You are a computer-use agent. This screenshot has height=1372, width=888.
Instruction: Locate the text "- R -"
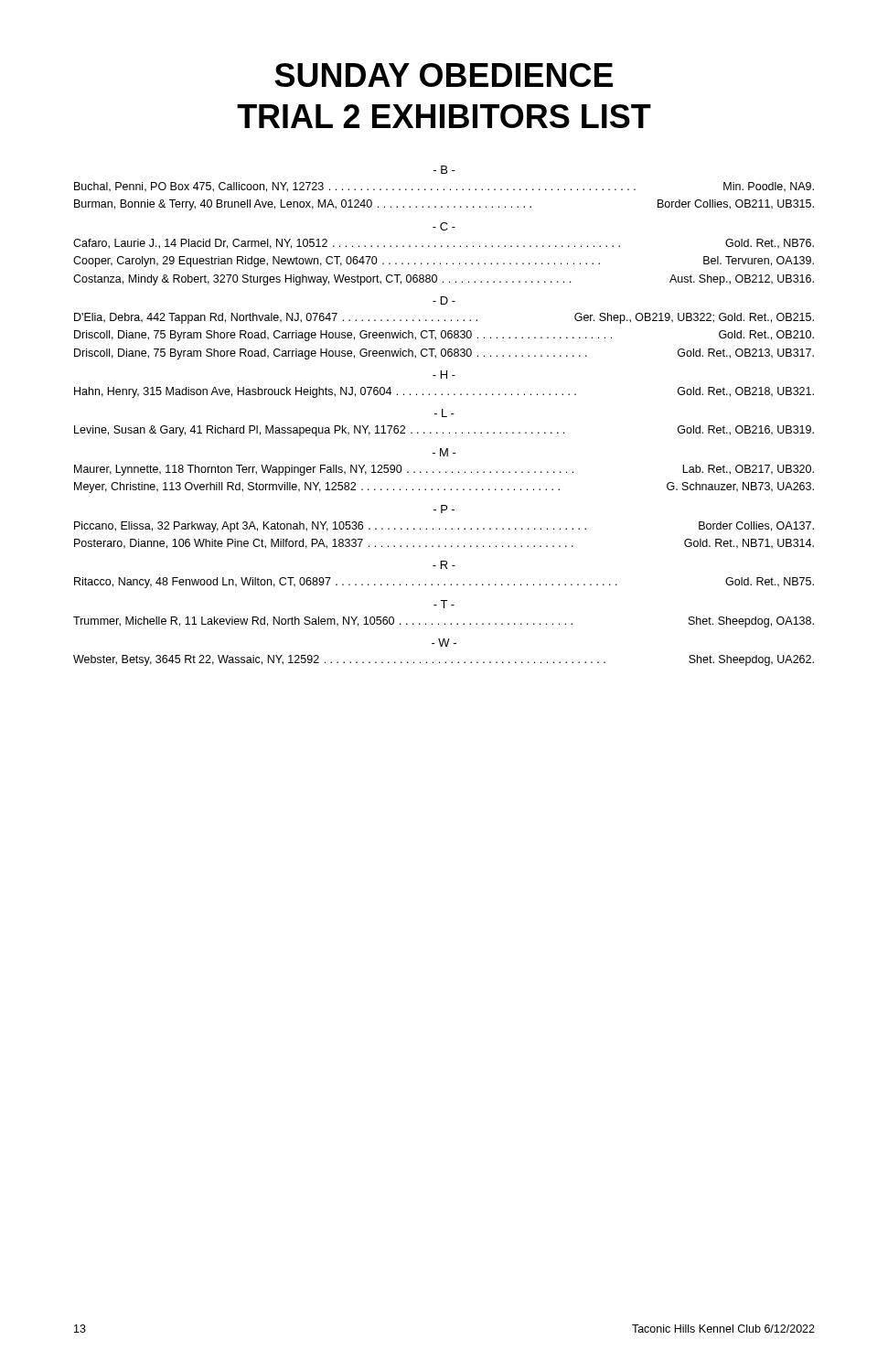444,565
